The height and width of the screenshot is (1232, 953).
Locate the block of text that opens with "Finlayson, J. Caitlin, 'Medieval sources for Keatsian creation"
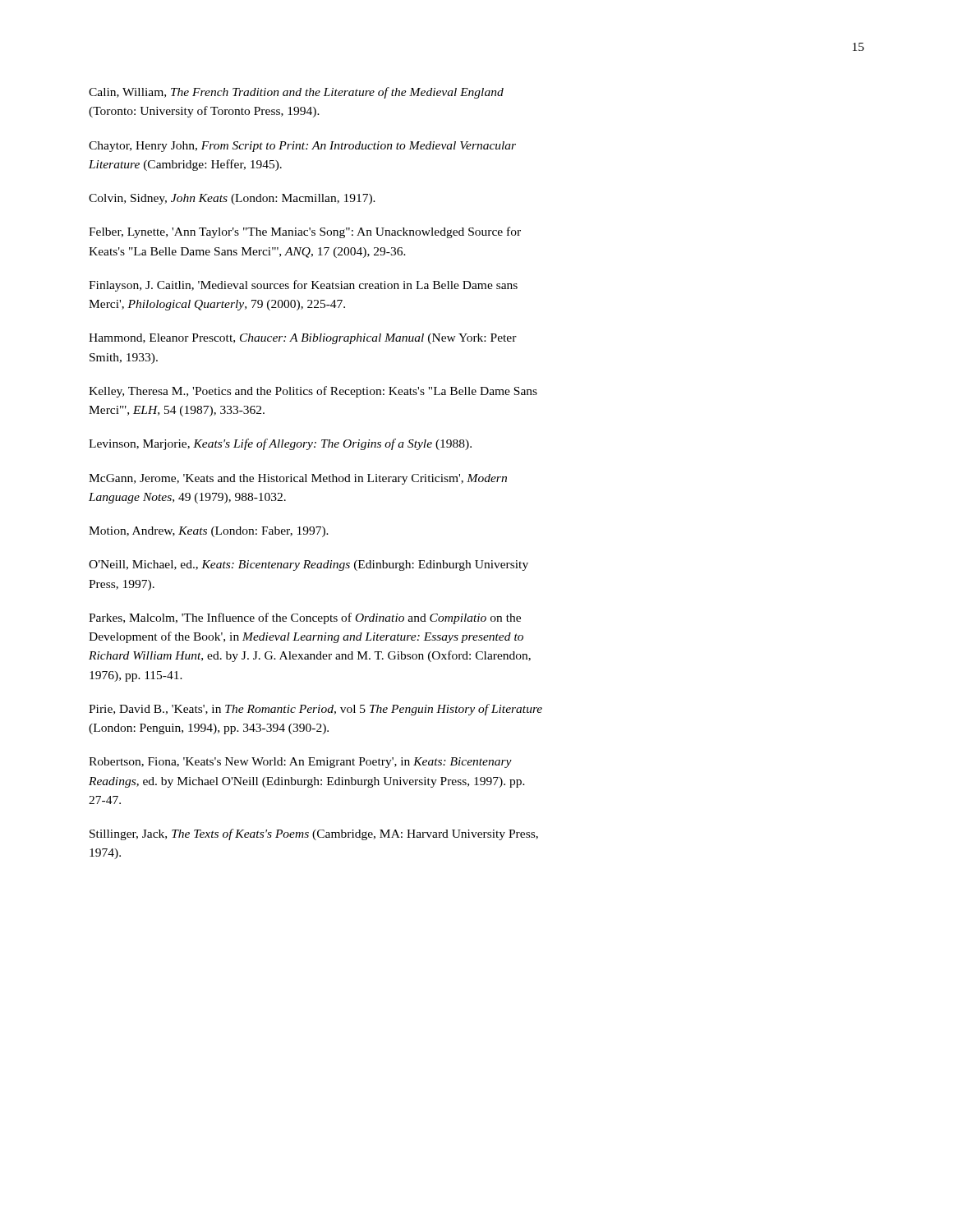point(303,294)
